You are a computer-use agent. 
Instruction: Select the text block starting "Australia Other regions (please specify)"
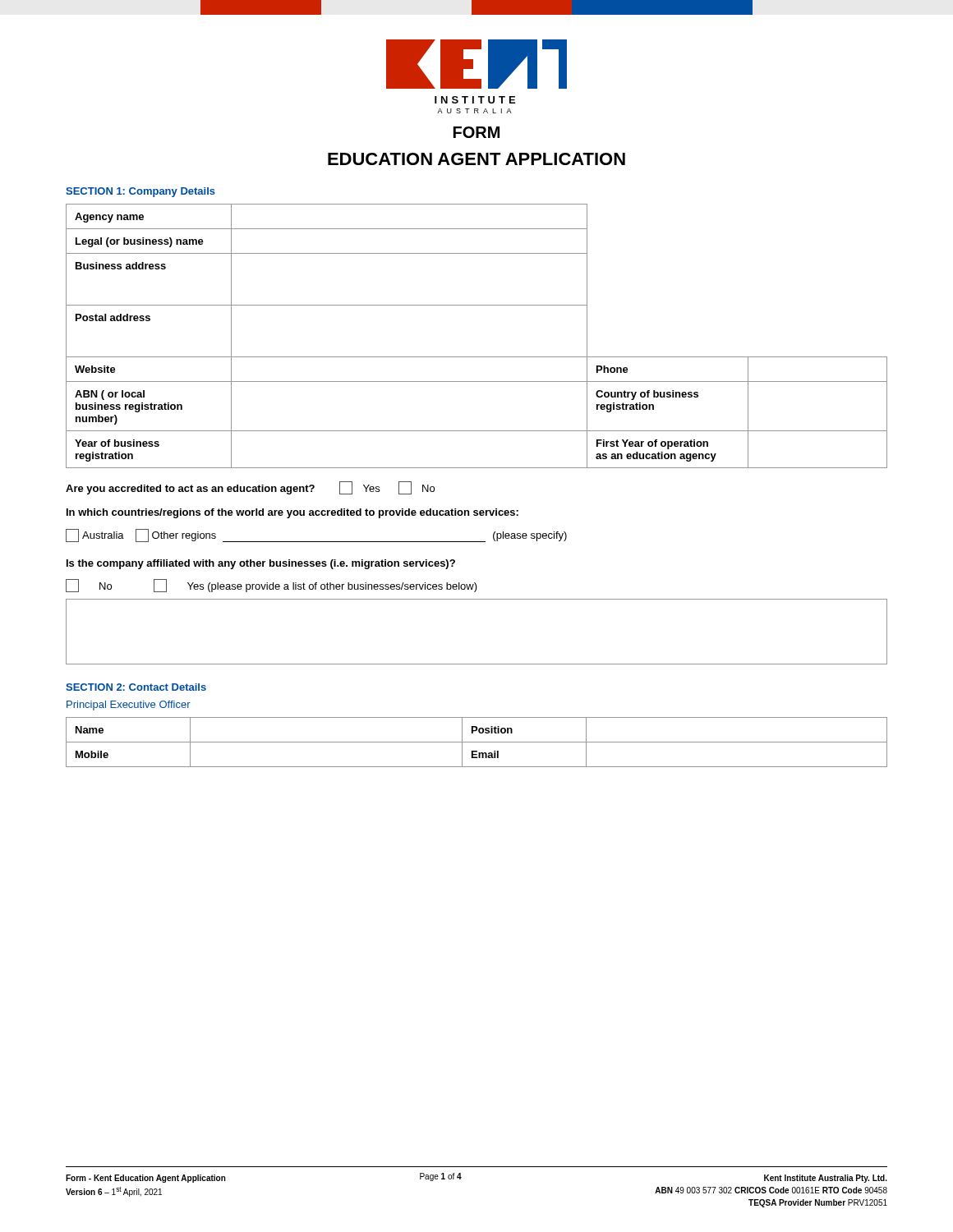tap(316, 535)
